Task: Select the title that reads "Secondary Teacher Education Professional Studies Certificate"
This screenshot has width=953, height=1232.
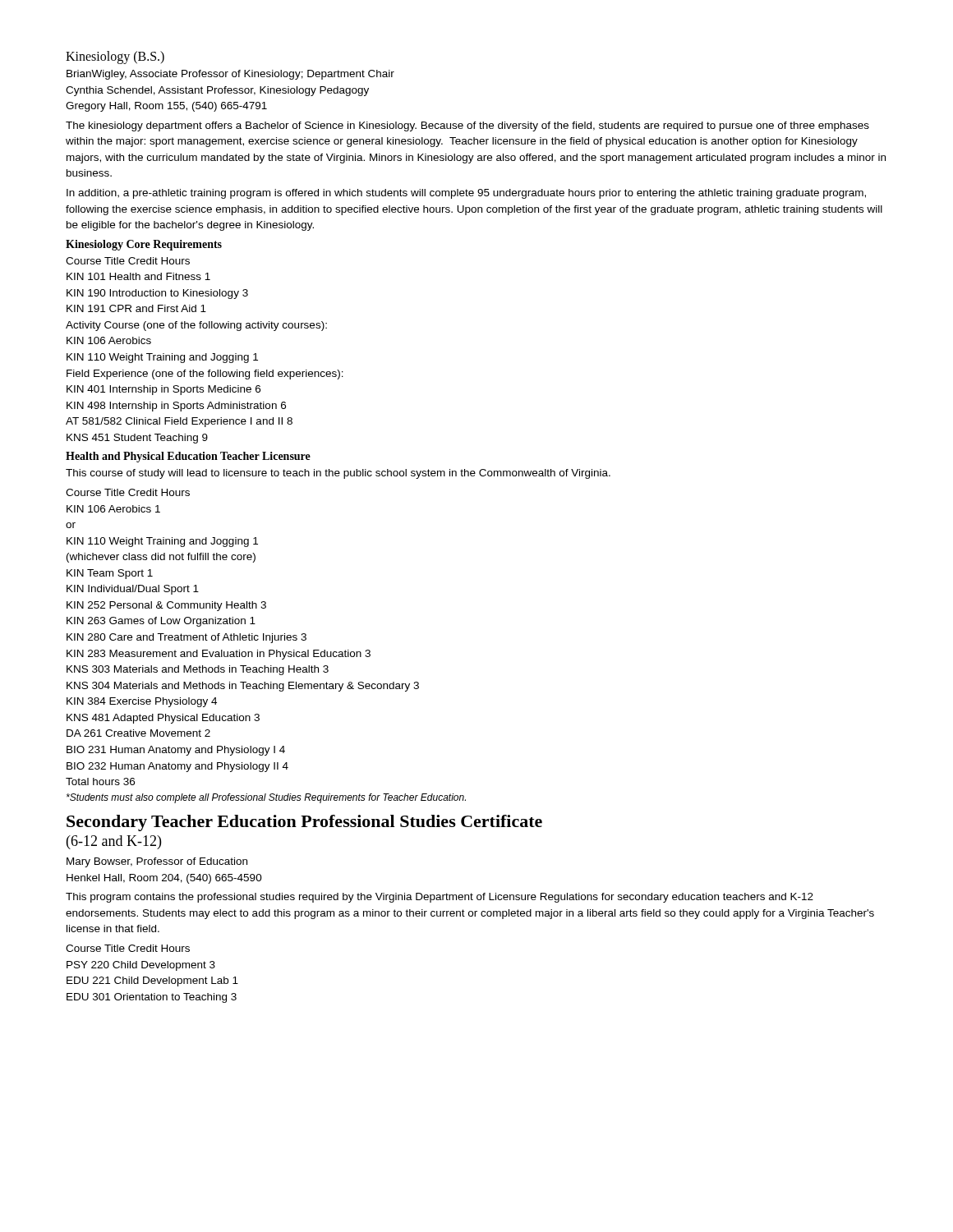Action: 304,821
